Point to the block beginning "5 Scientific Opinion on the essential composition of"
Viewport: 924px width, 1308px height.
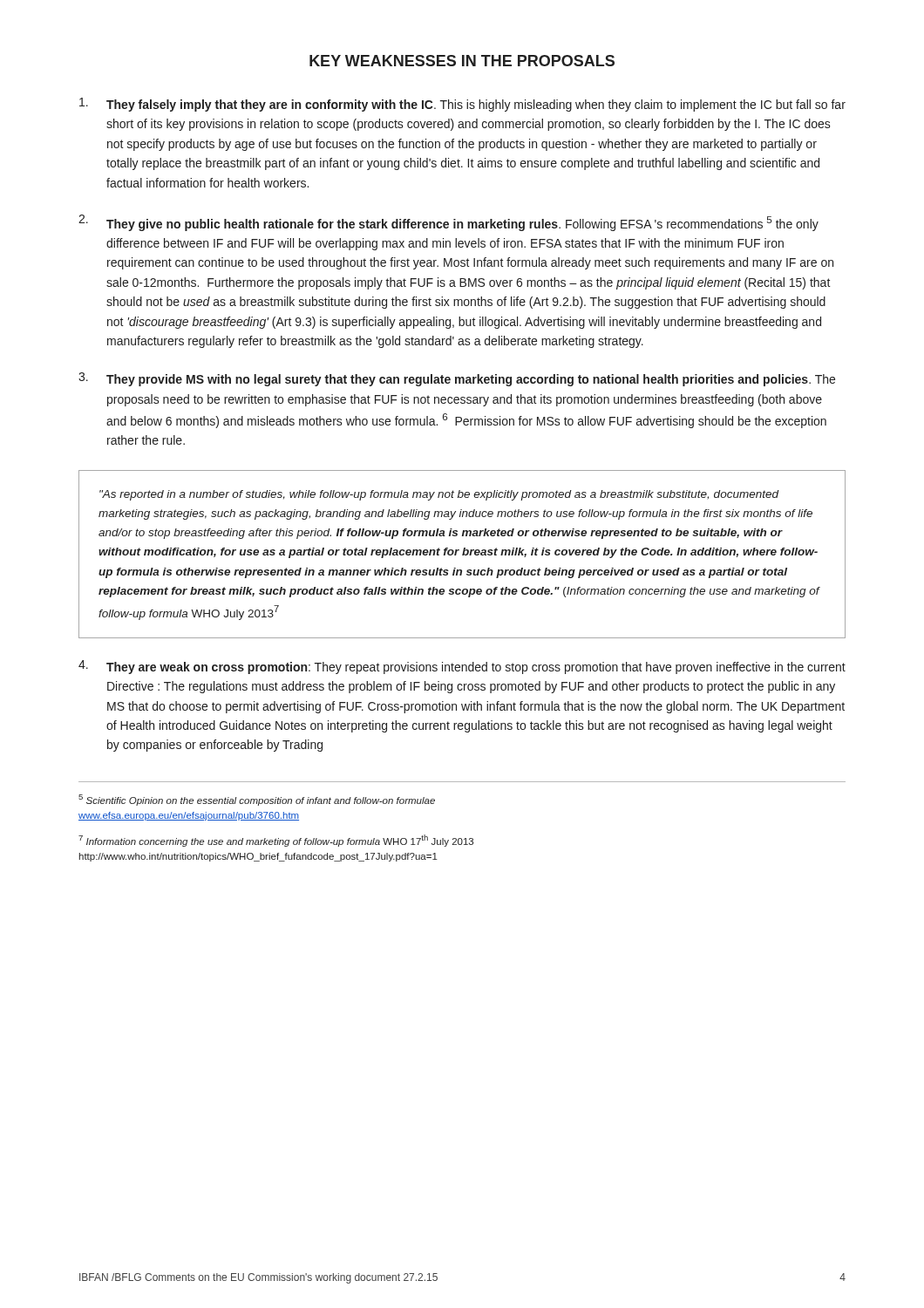click(x=257, y=806)
